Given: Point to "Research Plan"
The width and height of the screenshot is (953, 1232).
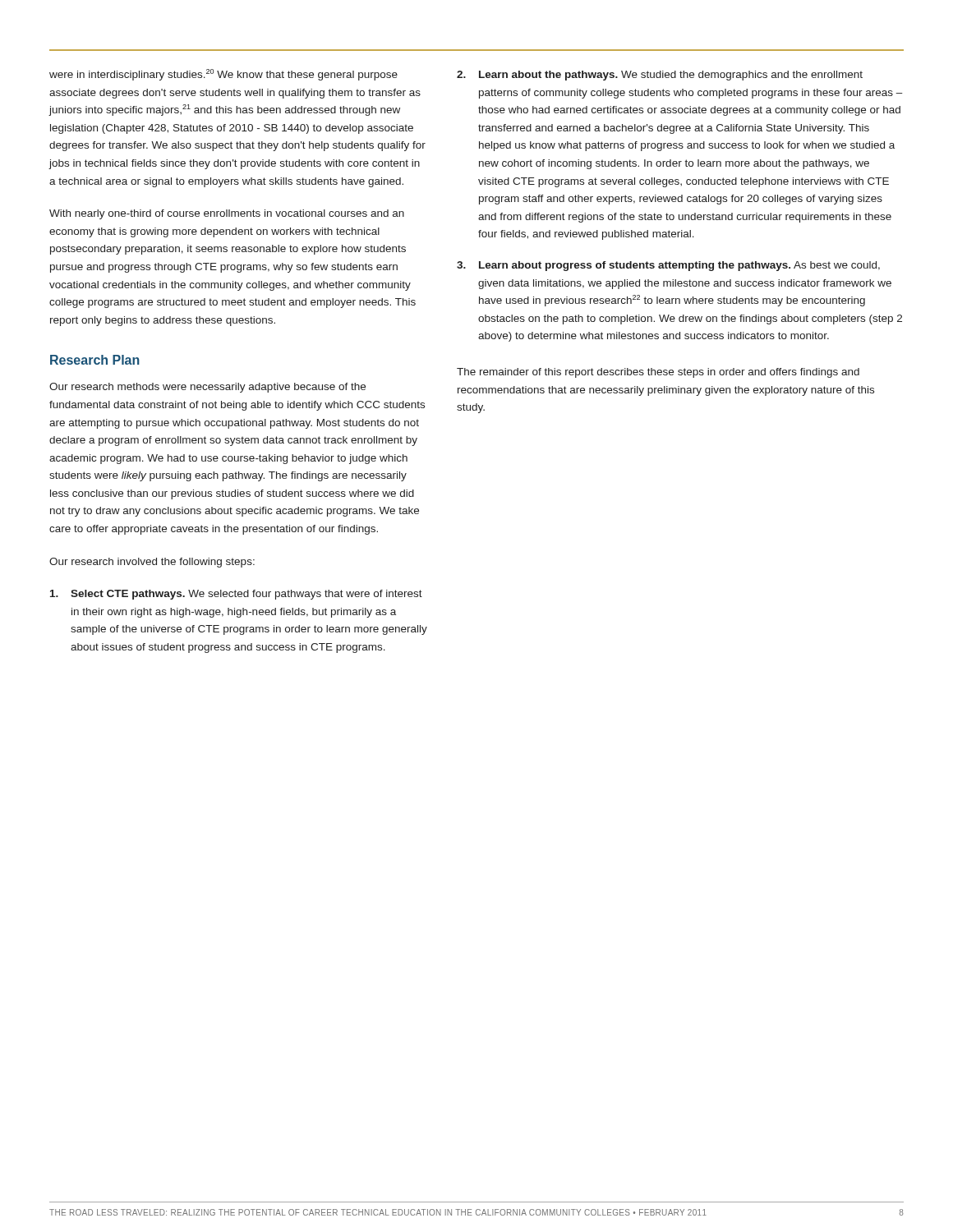Looking at the screenshot, I should point(95,360).
